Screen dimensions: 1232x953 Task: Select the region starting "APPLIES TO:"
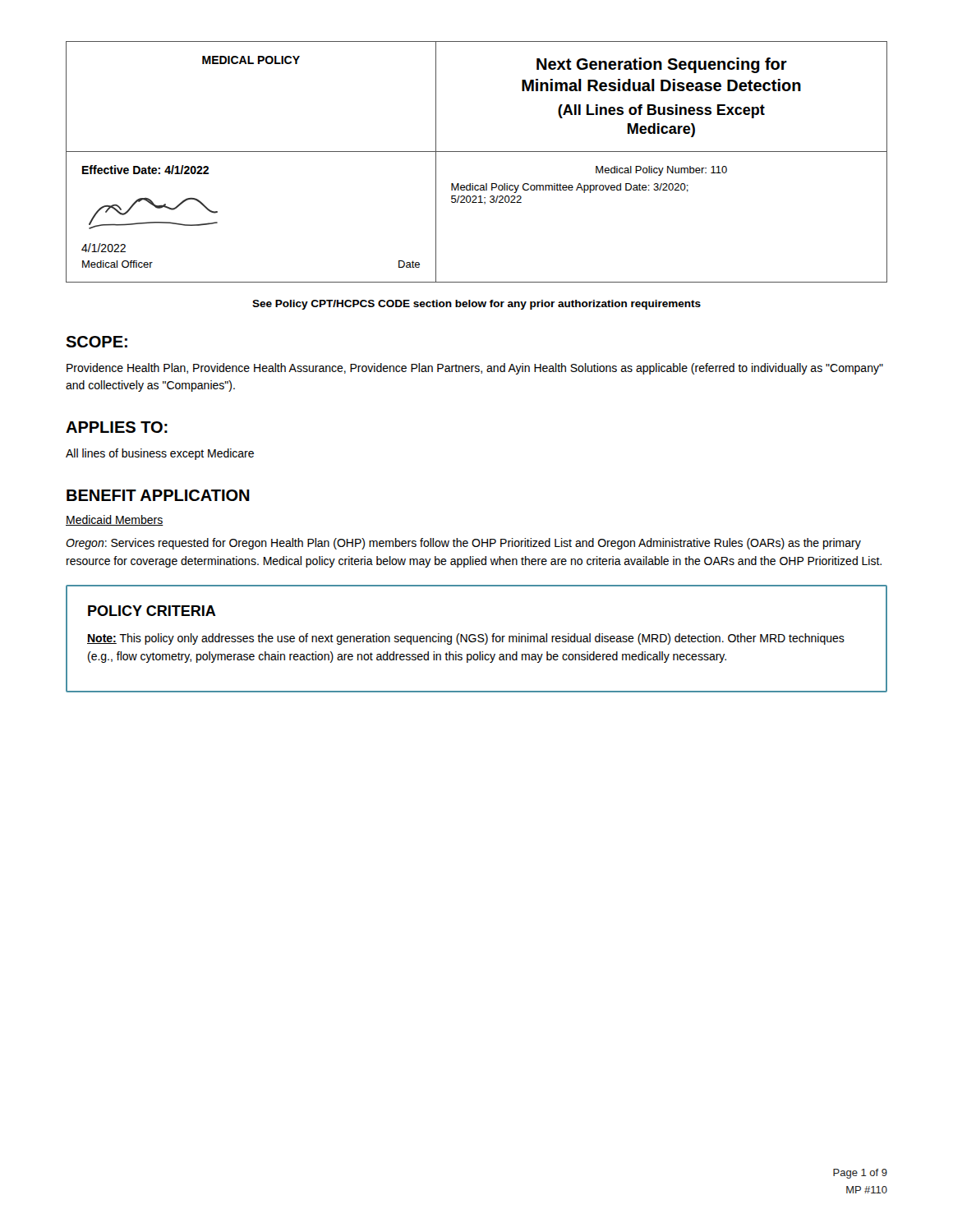[x=117, y=427]
